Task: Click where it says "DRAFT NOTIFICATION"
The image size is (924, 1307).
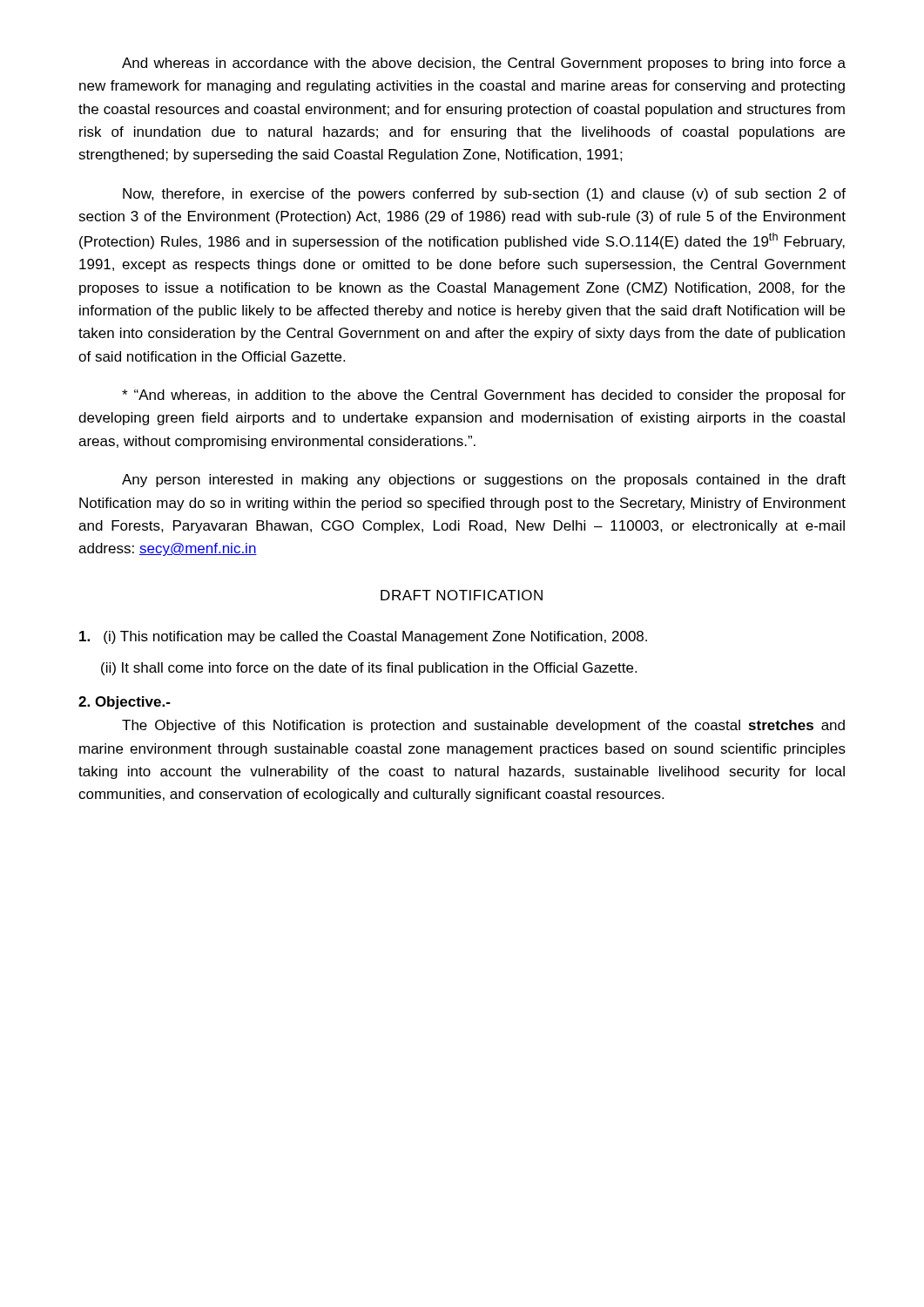Action: [x=462, y=595]
